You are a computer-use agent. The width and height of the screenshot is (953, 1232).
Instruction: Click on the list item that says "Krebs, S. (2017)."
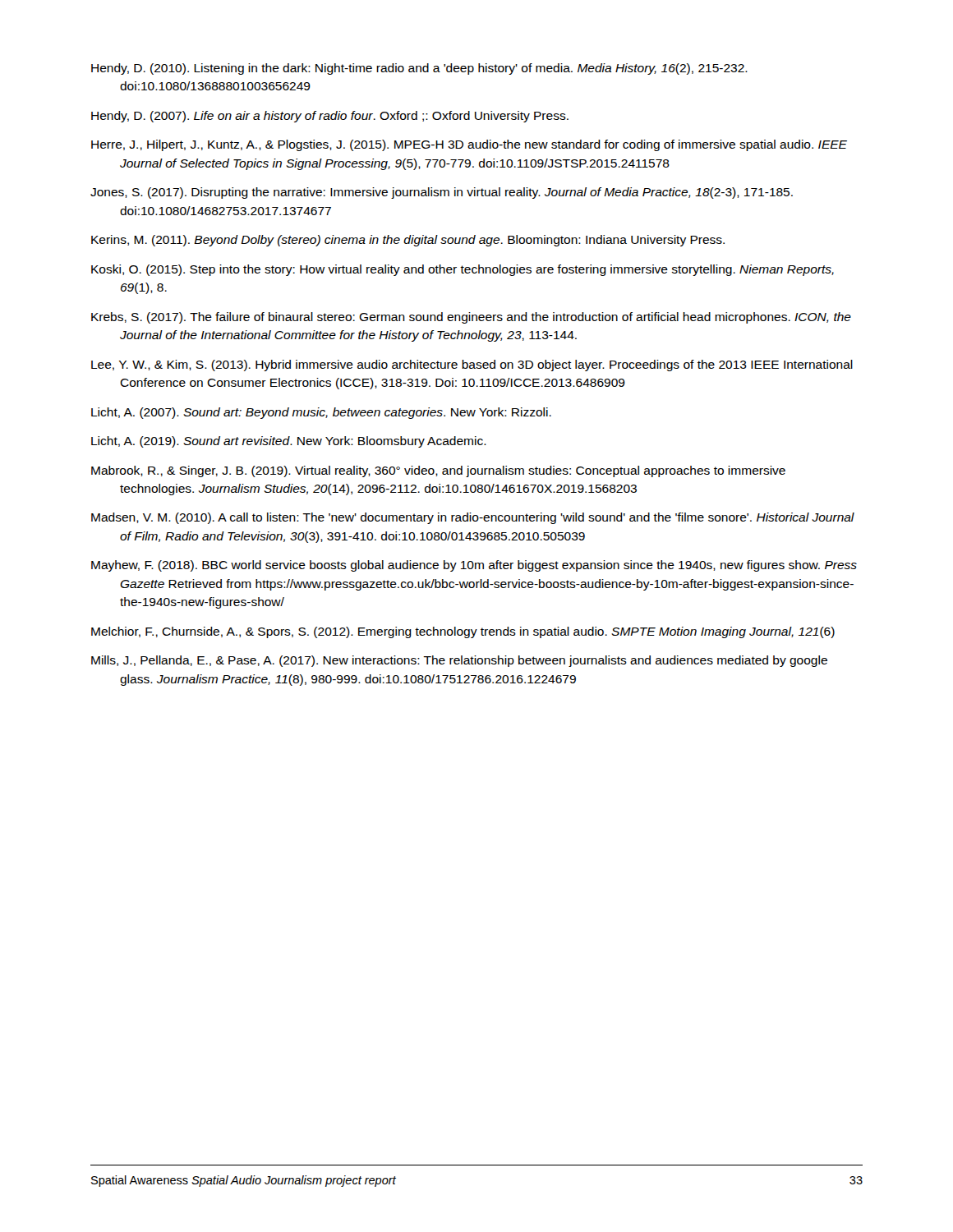pos(471,326)
